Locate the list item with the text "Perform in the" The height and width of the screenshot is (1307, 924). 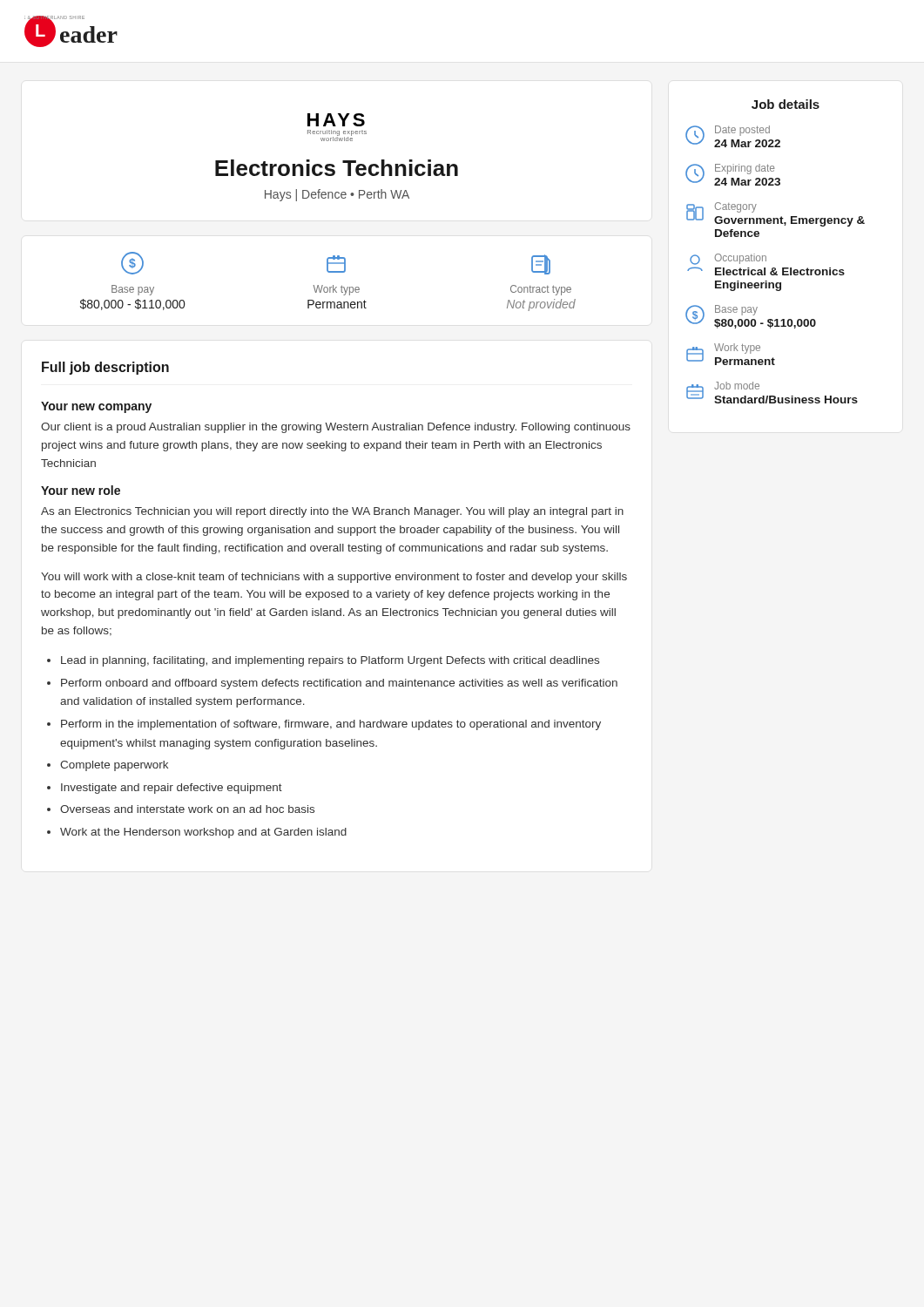click(x=346, y=733)
